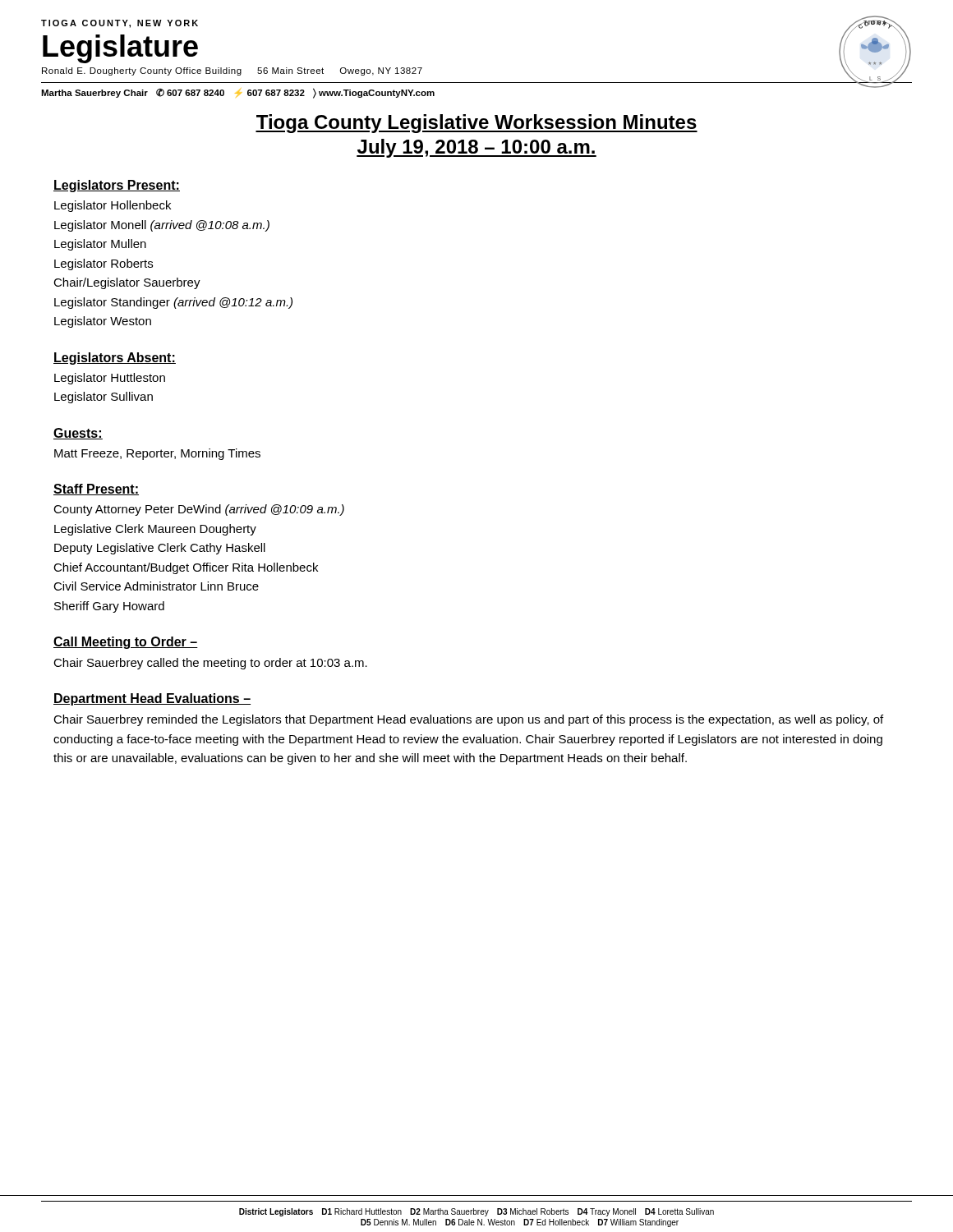The width and height of the screenshot is (953, 1232).
Task: Locate the text block that says "Chair Sauerbrey called the meeting to order"
Action: (x=211, y=662)
